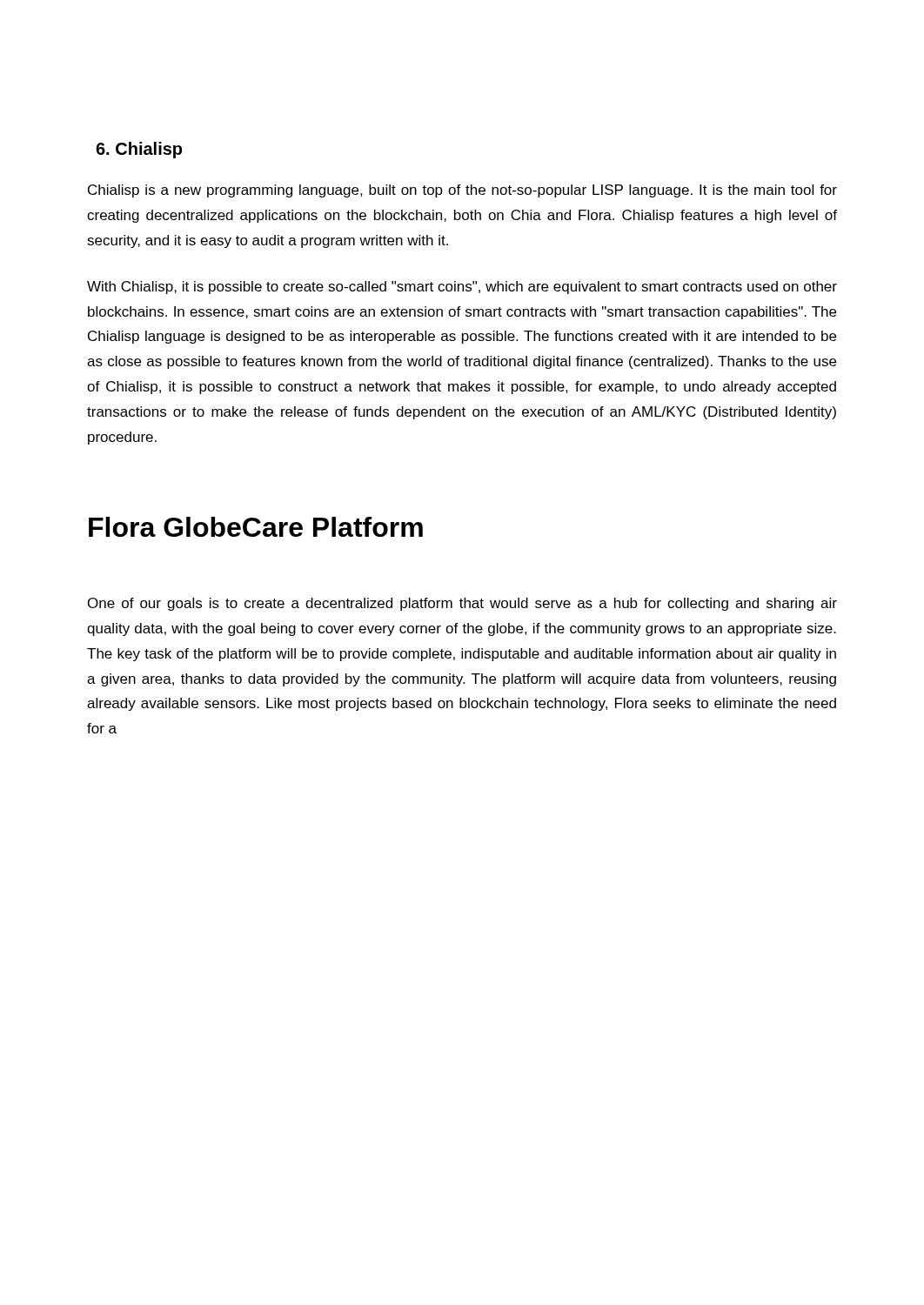Select the block starting "6. Chialisp"
Viewport: 924px width, 1305px height.
coord(139,149)
